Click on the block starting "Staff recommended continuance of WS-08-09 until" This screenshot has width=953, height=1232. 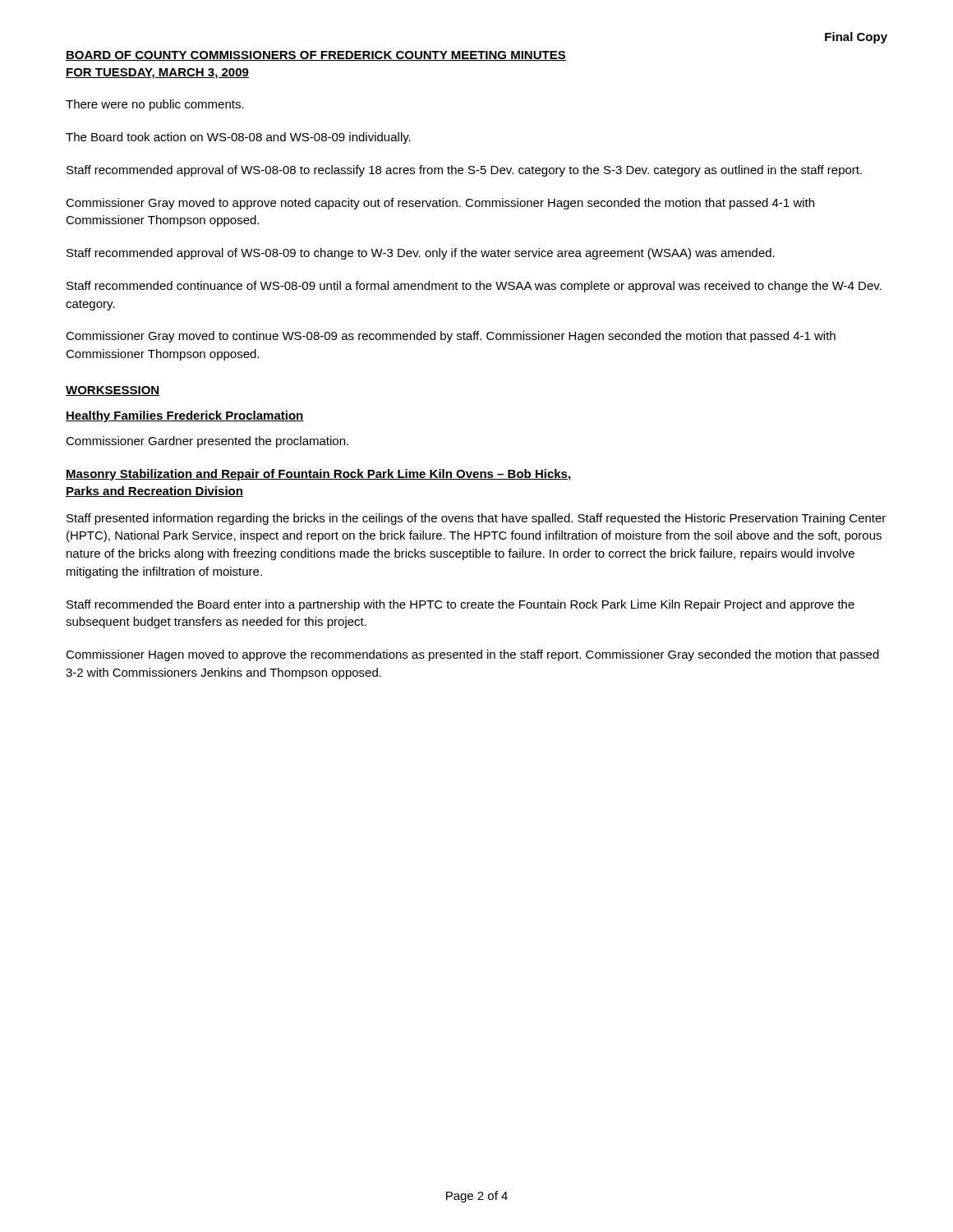click(x=474, y=294)
